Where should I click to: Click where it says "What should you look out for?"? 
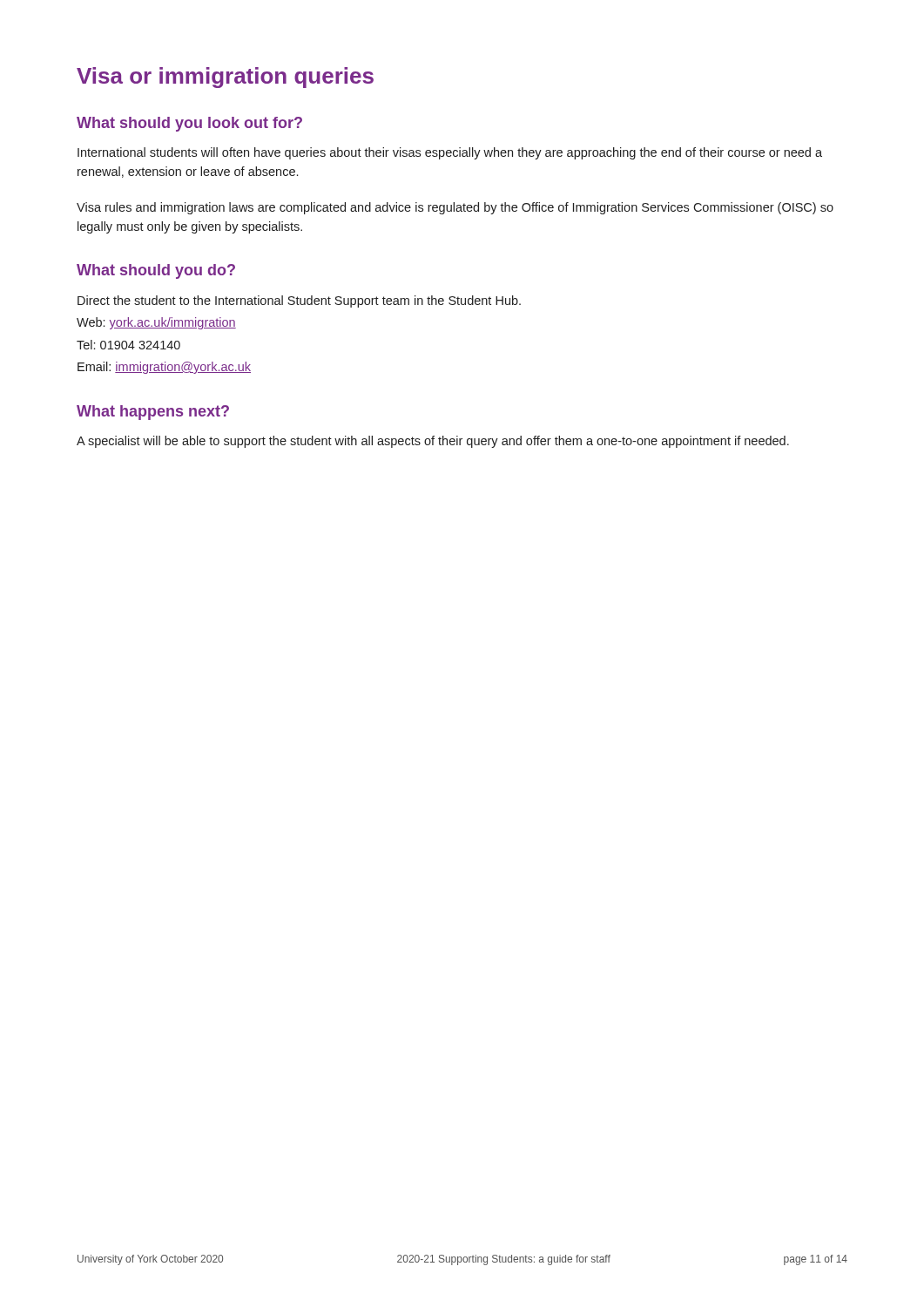pyautogui.click(x=190, y=123)
